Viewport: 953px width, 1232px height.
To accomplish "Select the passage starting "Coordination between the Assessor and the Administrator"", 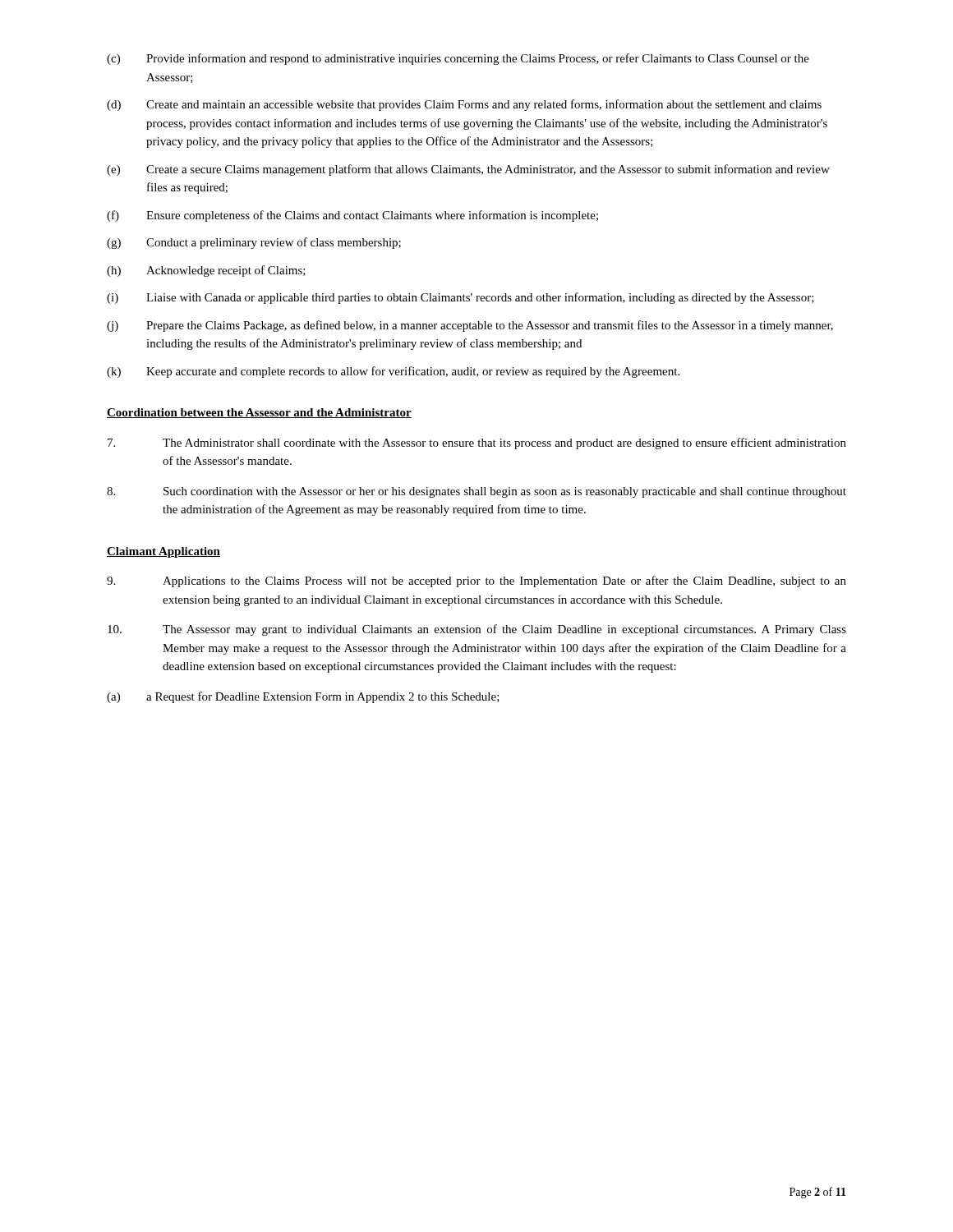I will click(259, 412).
